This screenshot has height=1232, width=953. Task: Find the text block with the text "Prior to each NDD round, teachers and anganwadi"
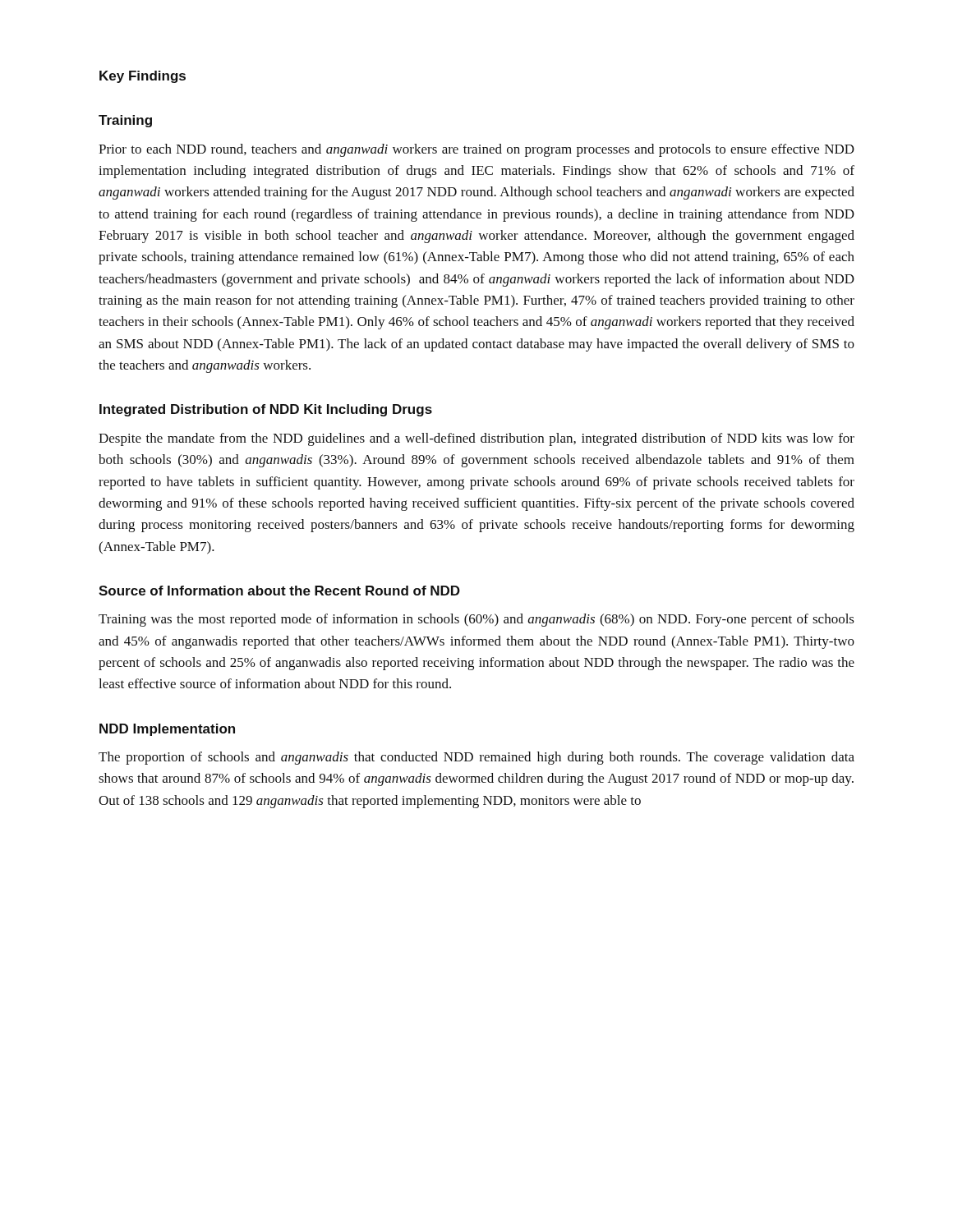tap(476, 257)
